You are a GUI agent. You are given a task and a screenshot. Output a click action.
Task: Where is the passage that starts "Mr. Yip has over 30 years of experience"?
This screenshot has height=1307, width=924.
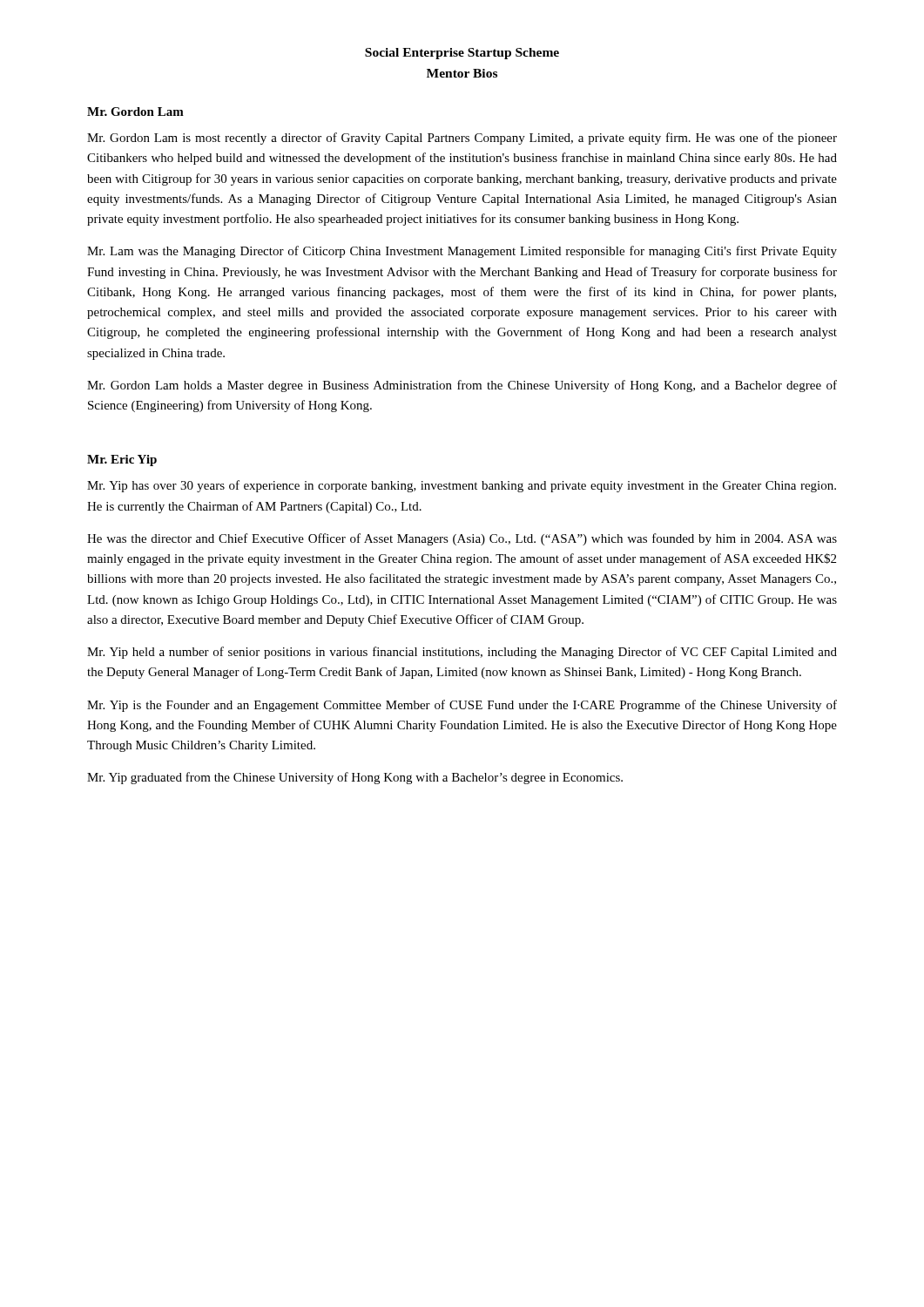462,496
